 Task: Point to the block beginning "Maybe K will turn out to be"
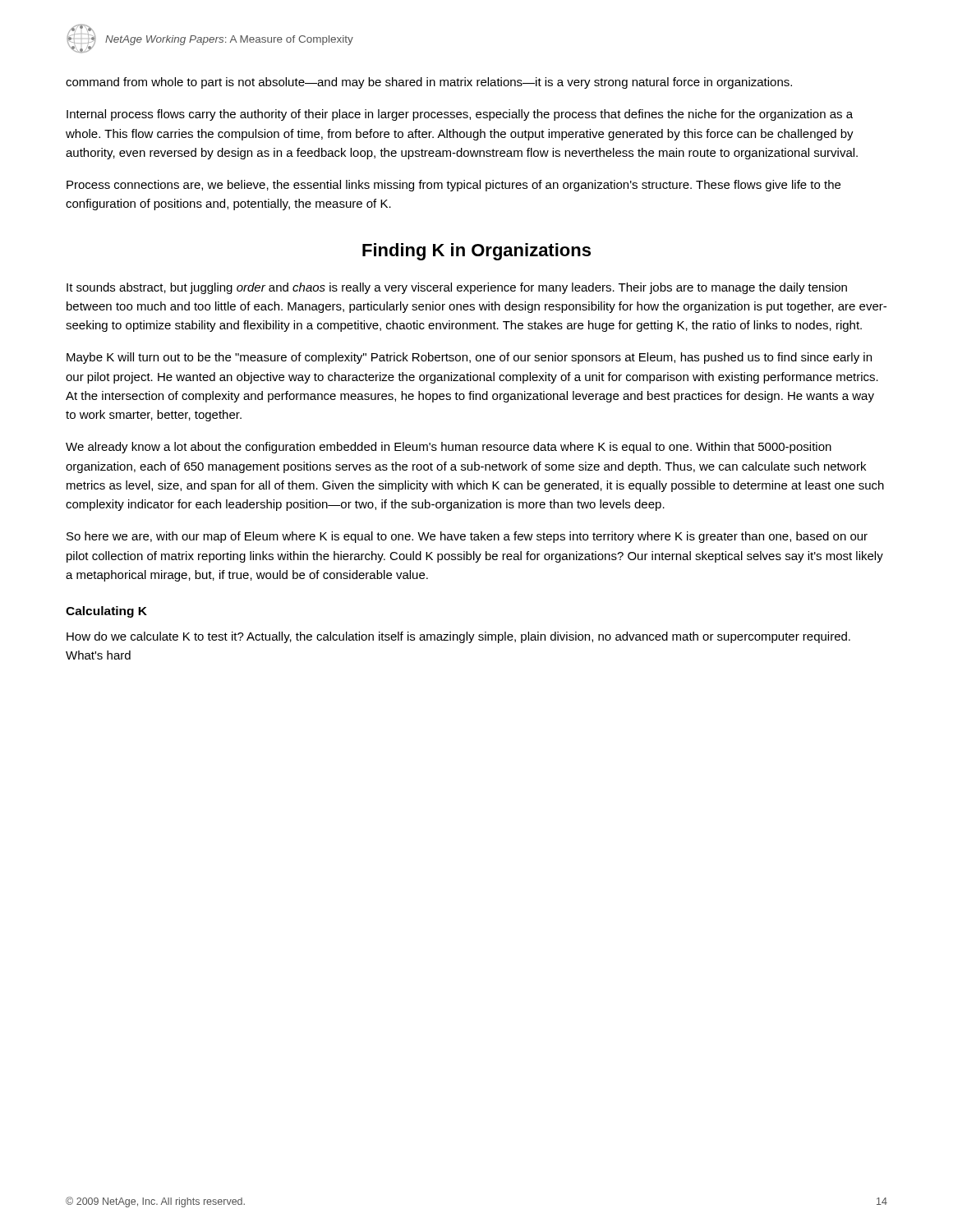(x=472, y=386)
